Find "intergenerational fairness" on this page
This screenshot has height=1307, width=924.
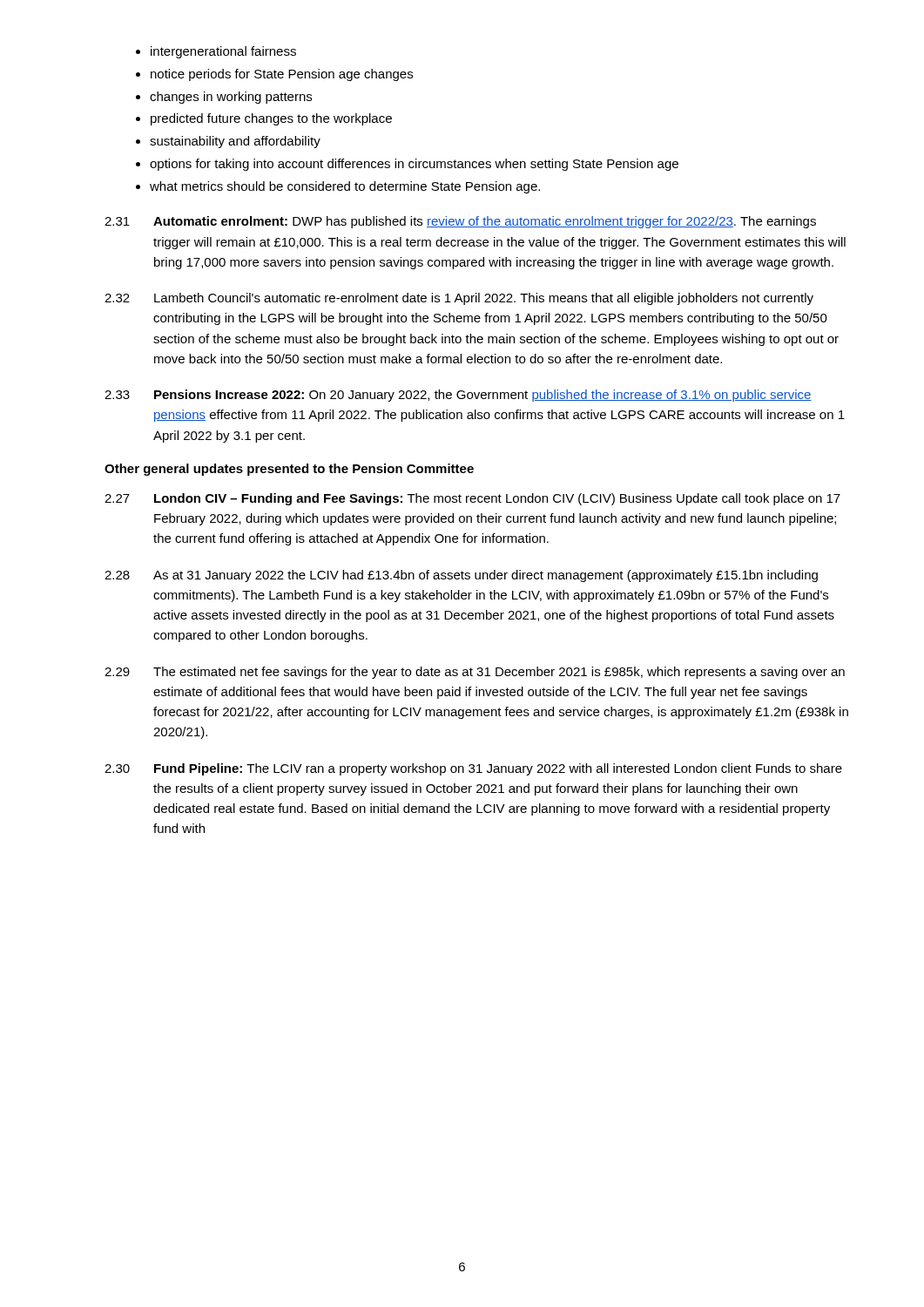click(x=223, y=51)
